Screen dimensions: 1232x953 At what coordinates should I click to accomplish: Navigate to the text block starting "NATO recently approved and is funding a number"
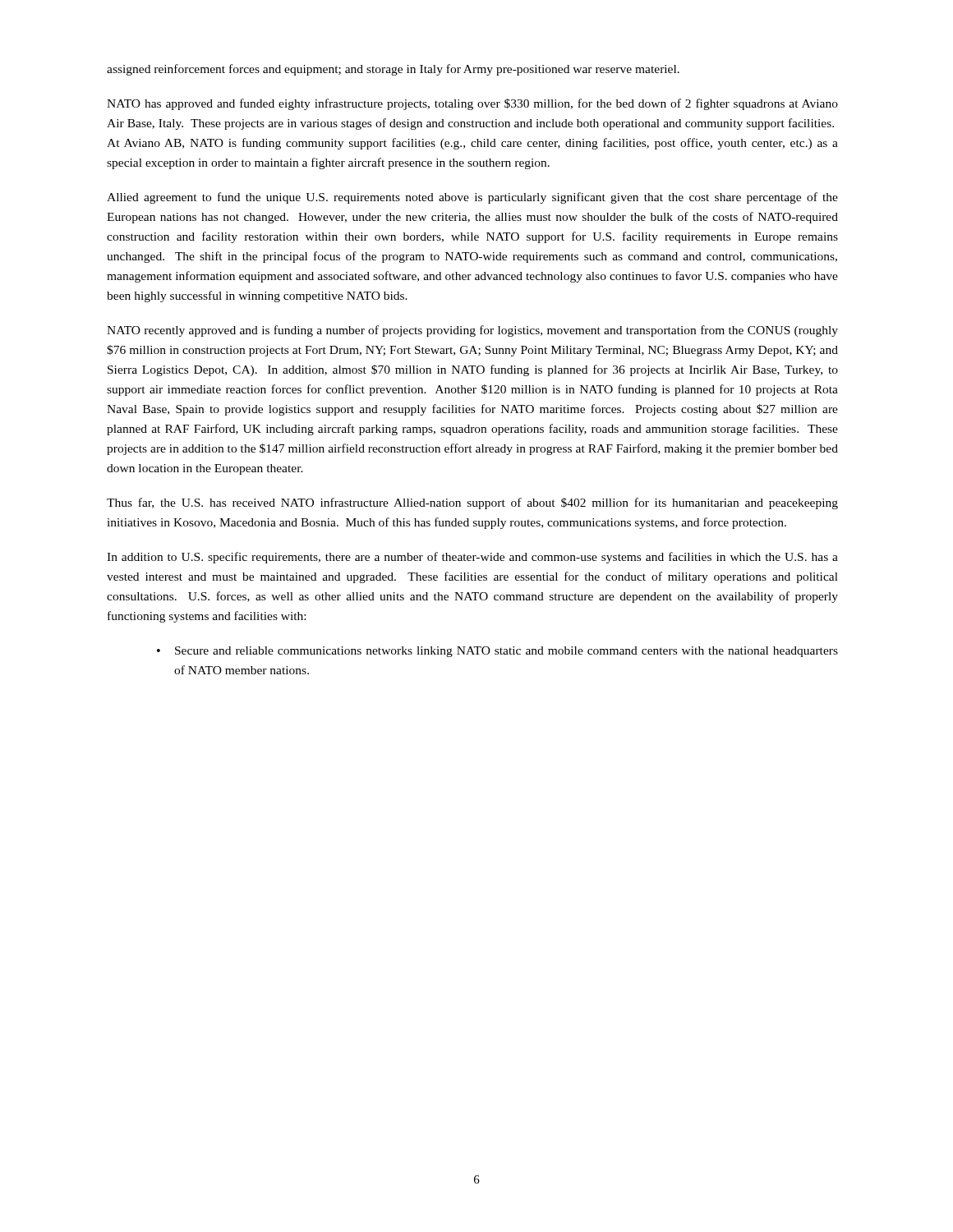click(x=472, y=399)
